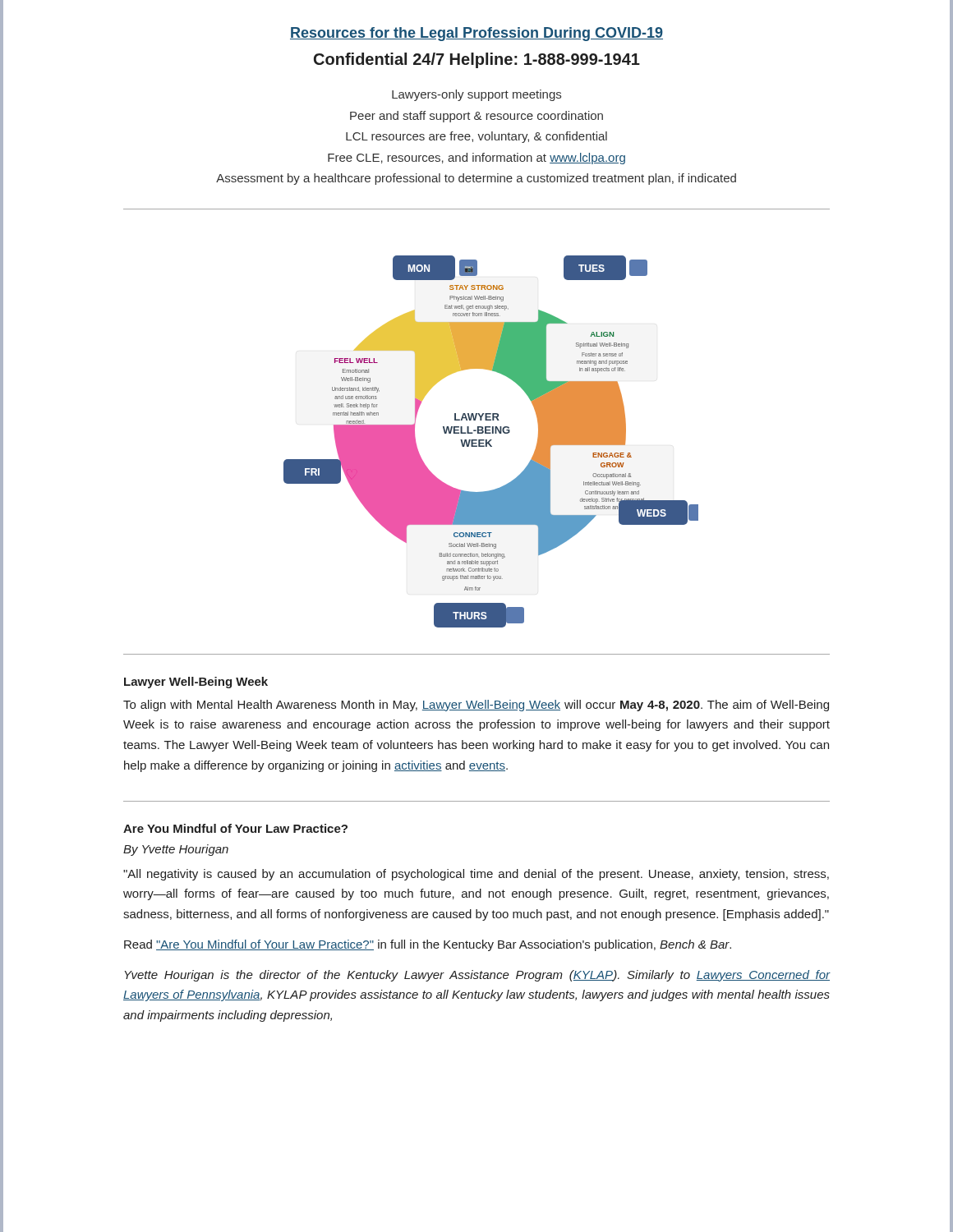Click on the list item that says "LCL resources are free, voluntary, & confidential"
953x1232 pixels.
click(476, 136)
